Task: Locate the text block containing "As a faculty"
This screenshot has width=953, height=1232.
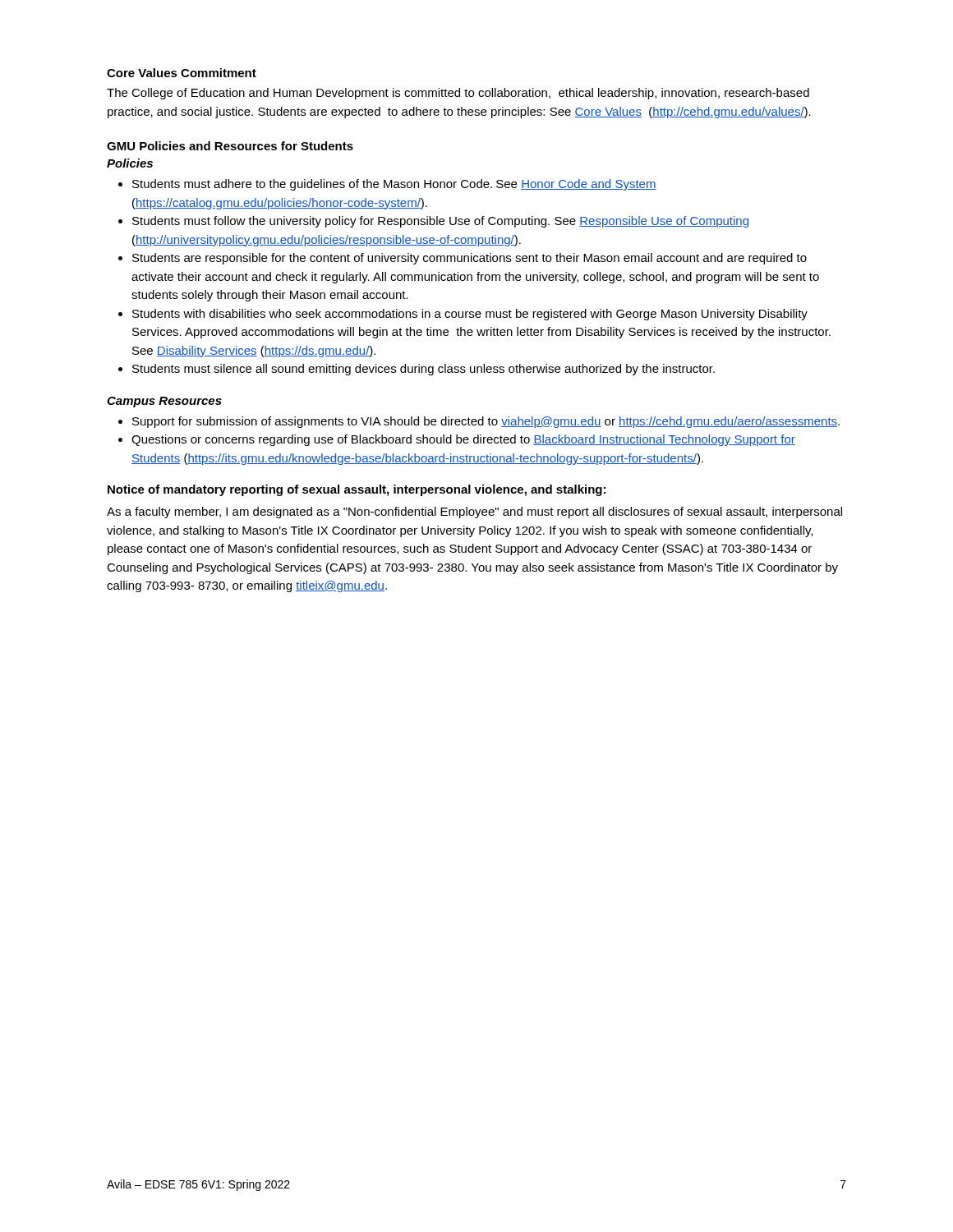Action: [475, 548]
